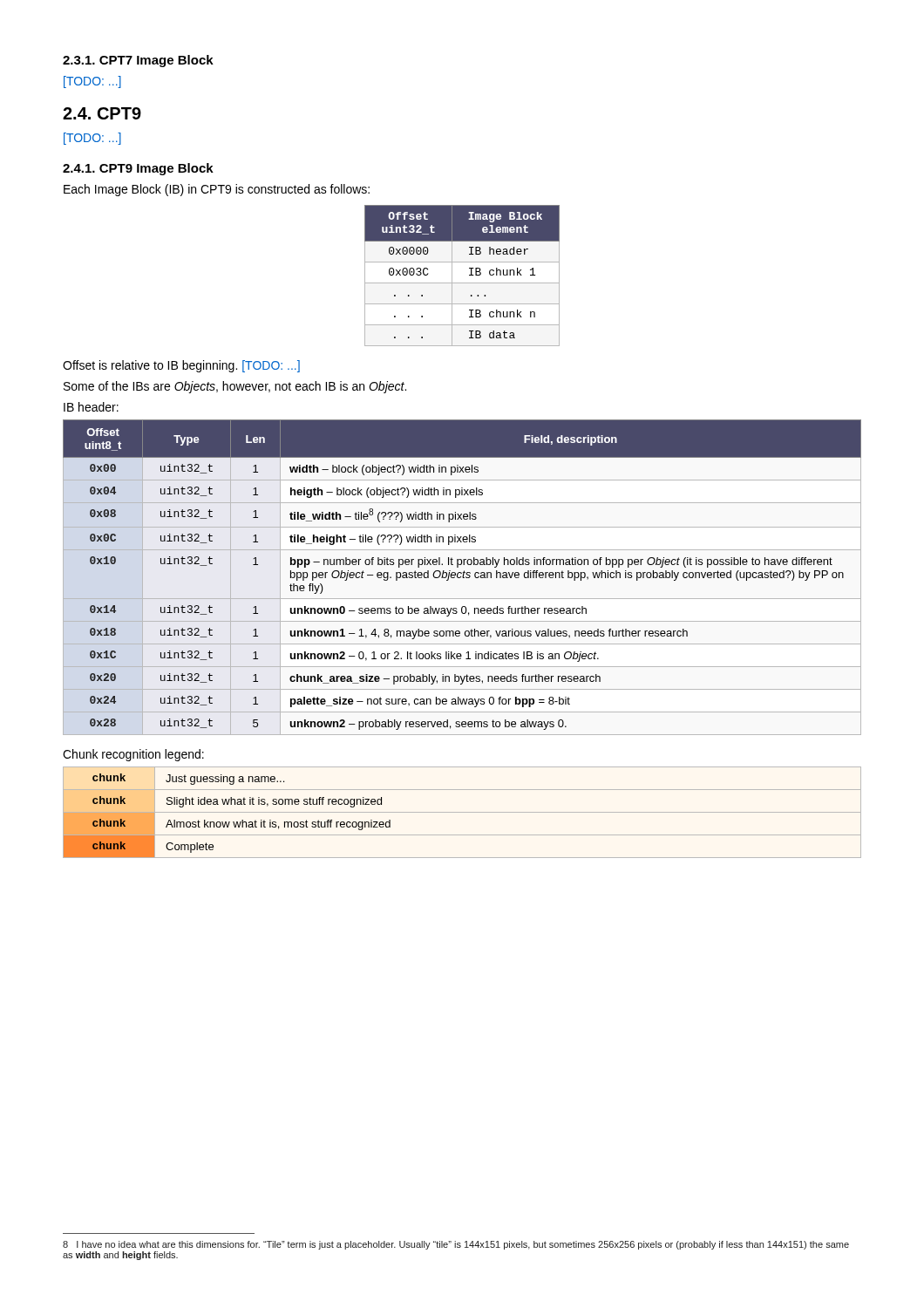Click where it says "2.4.1. CPT9 Image Block"
The width and height of the screenshot is (924, 1308).
(x=138, y=168)
